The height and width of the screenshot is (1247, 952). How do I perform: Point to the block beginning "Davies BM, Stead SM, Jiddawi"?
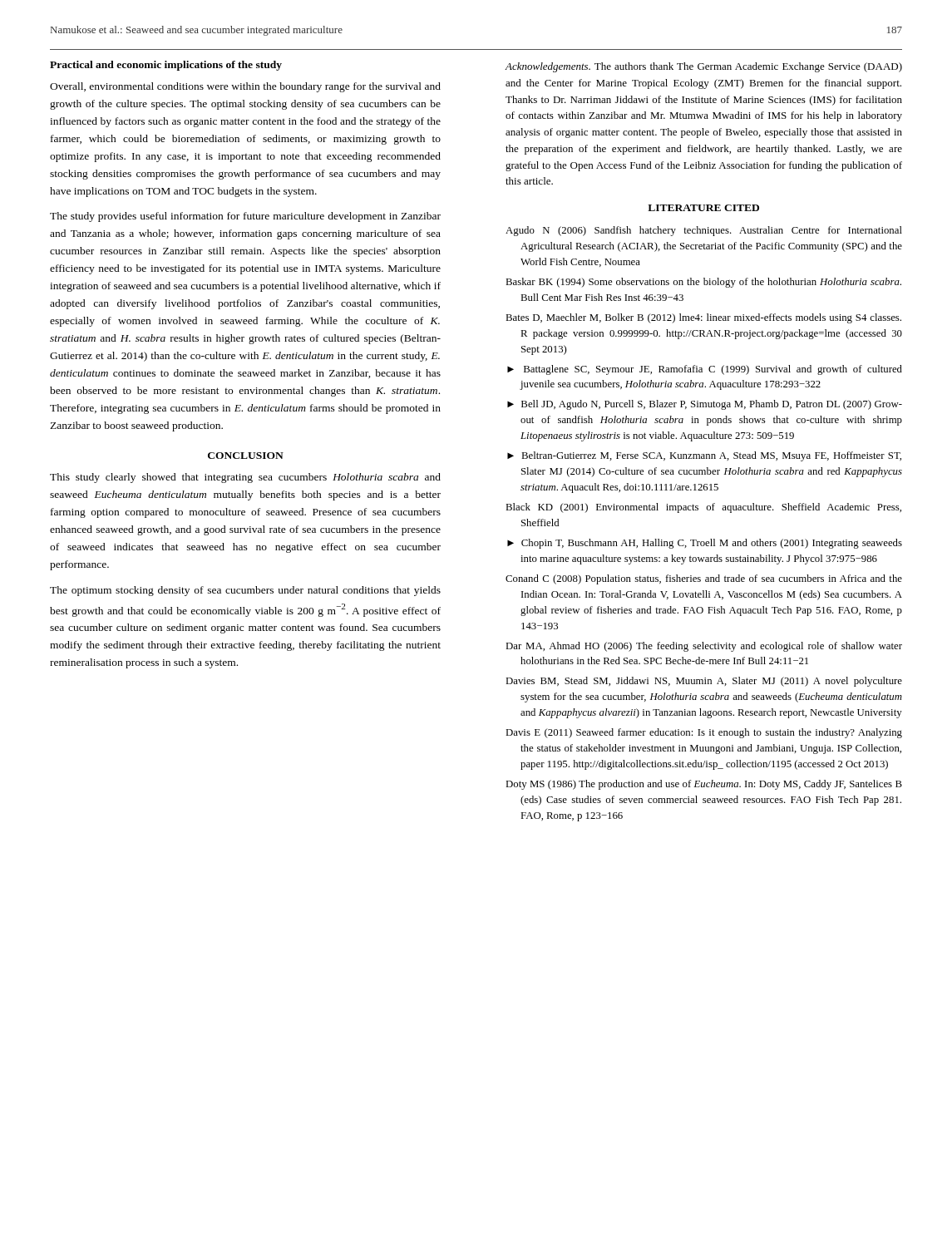pyautogui.click(x=704, y=697)
